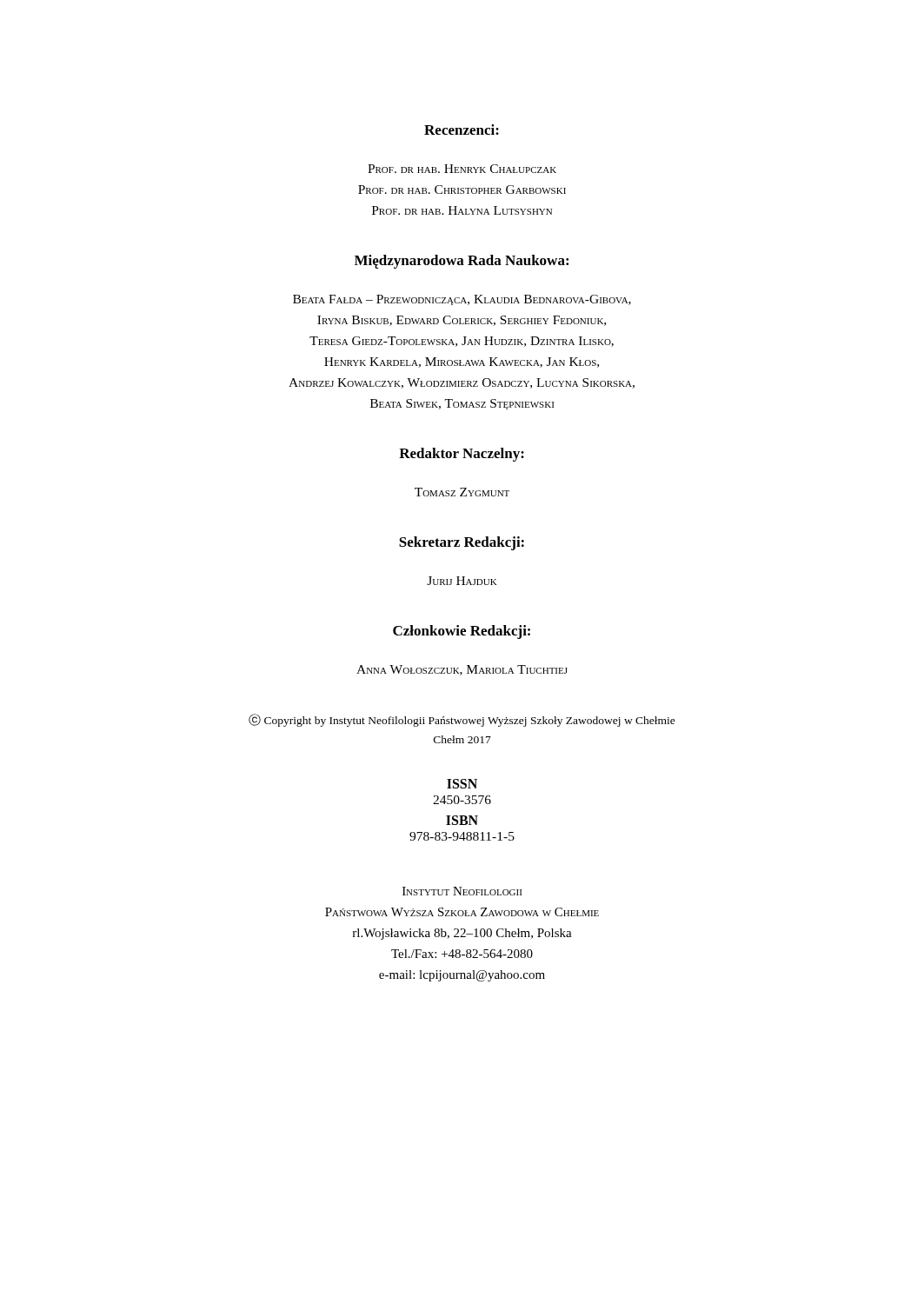Select the section header with the text "Członkowie Redakcji:"

click(462, 631)
